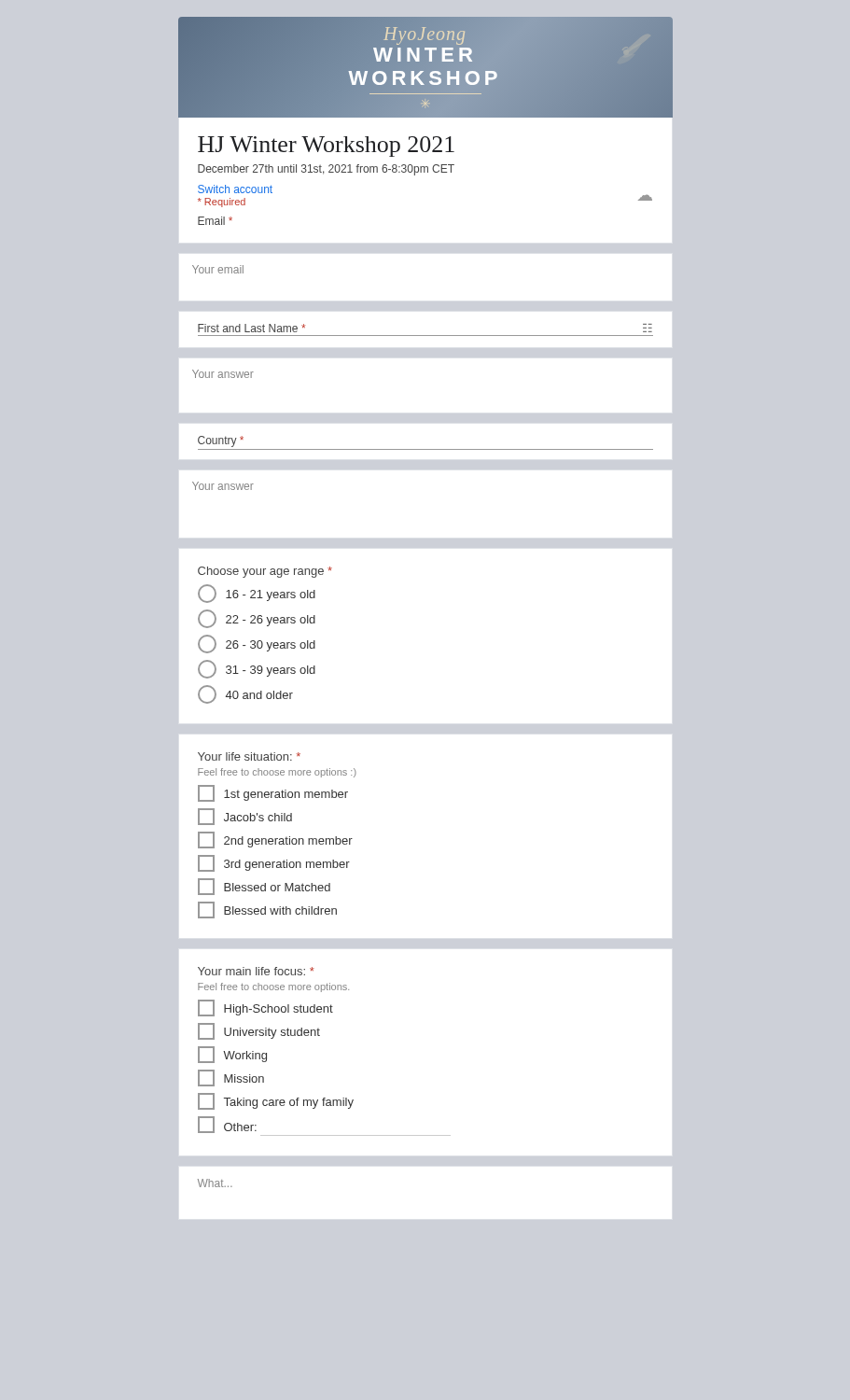Where does it say "Jacob's child"?
The width and height of the screenshot is (850, 1400).
(x=245, y=817)
